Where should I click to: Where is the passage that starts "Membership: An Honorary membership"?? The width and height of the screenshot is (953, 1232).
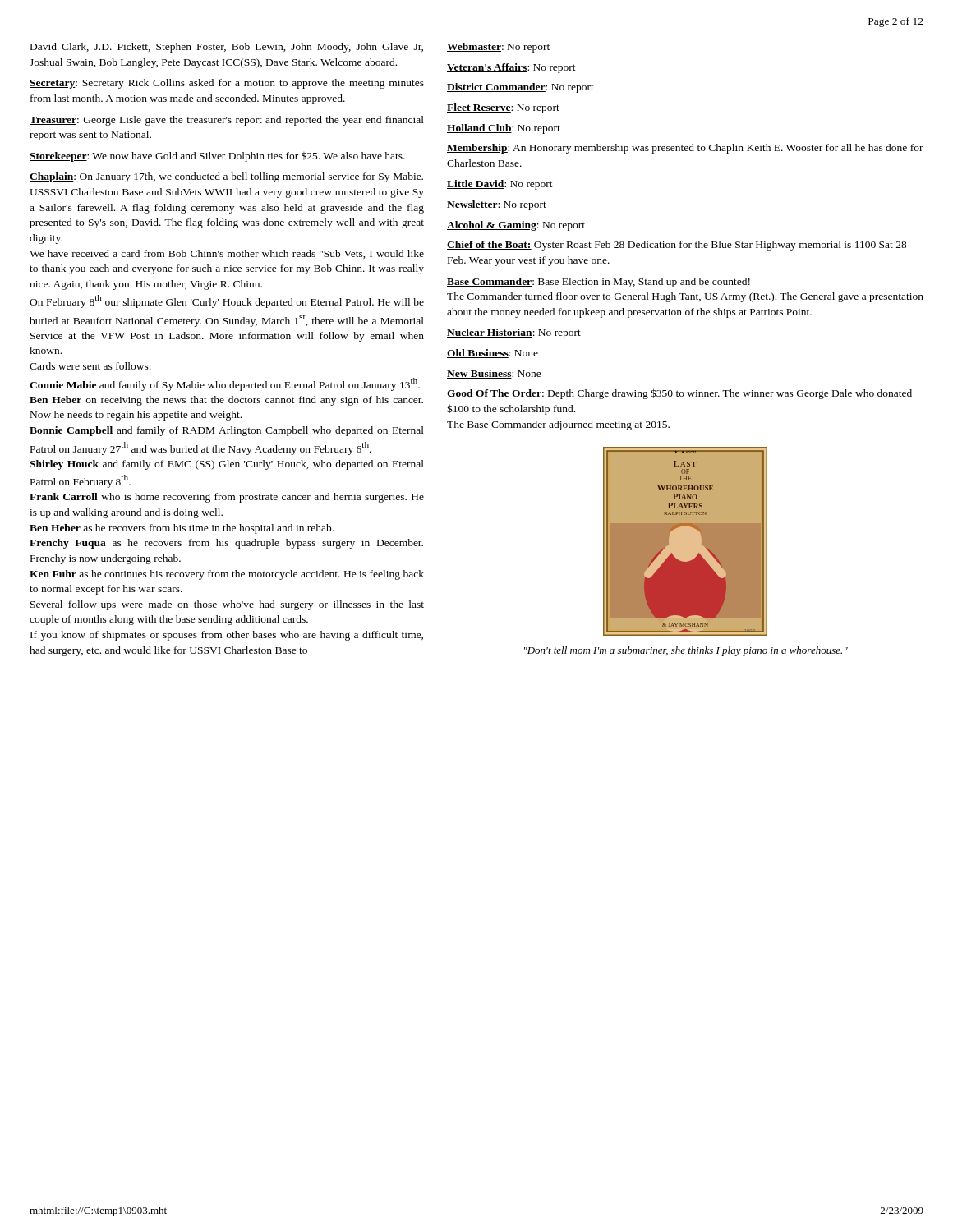coord(685,155)
